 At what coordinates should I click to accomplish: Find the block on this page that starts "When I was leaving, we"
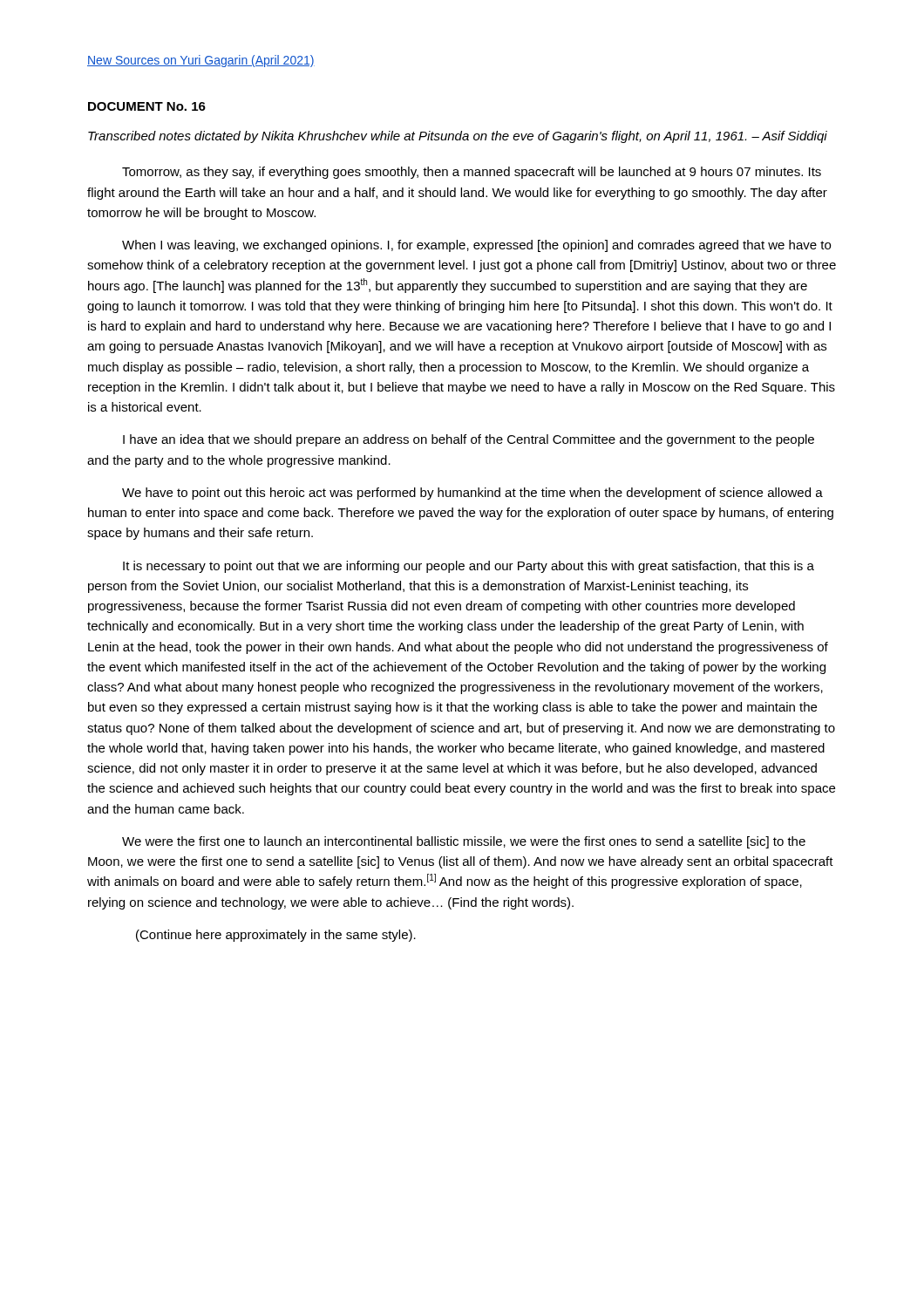click(x=462, y=326)
